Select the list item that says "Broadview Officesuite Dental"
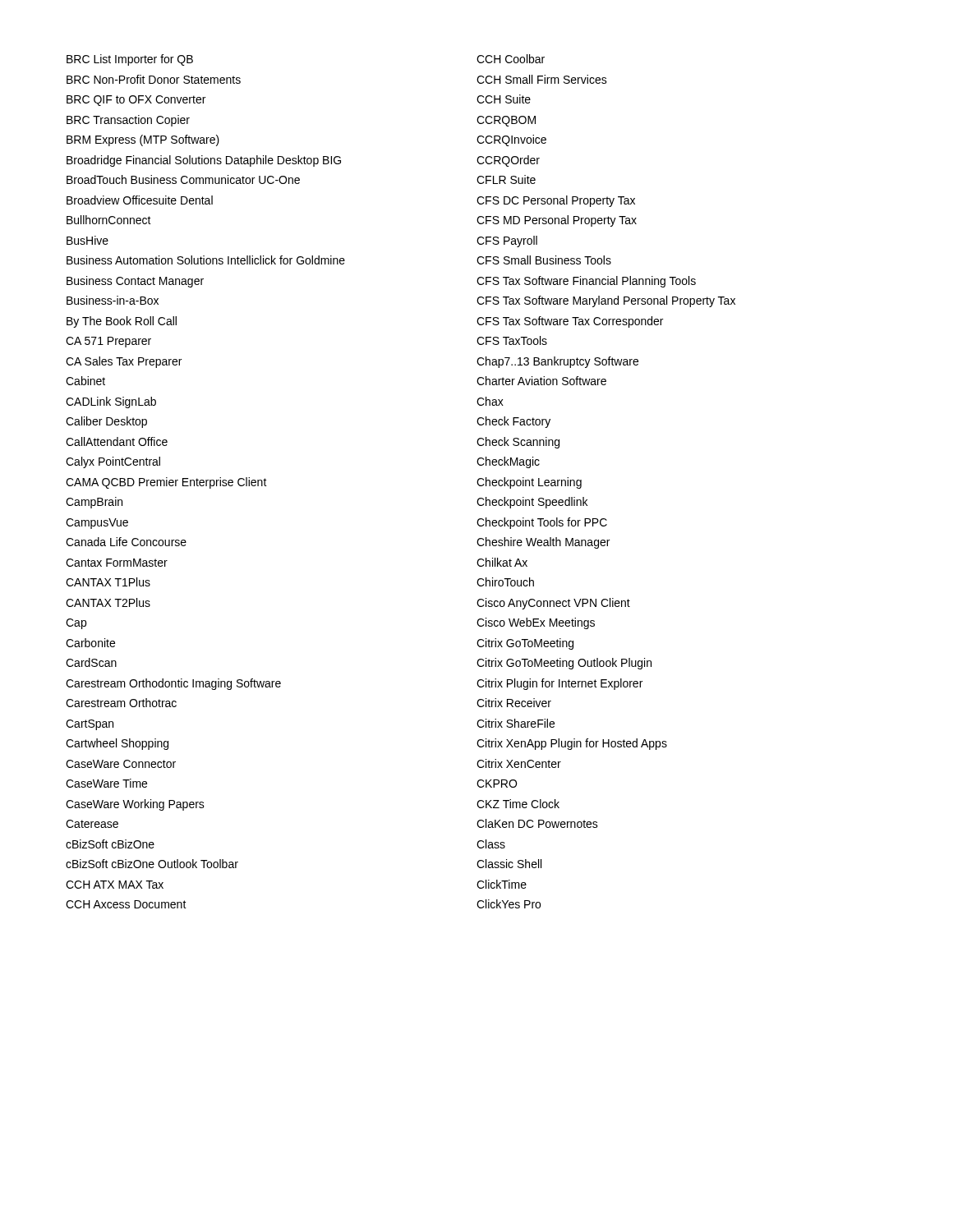Screen dimensions: 1232x953 click(139, 200)
